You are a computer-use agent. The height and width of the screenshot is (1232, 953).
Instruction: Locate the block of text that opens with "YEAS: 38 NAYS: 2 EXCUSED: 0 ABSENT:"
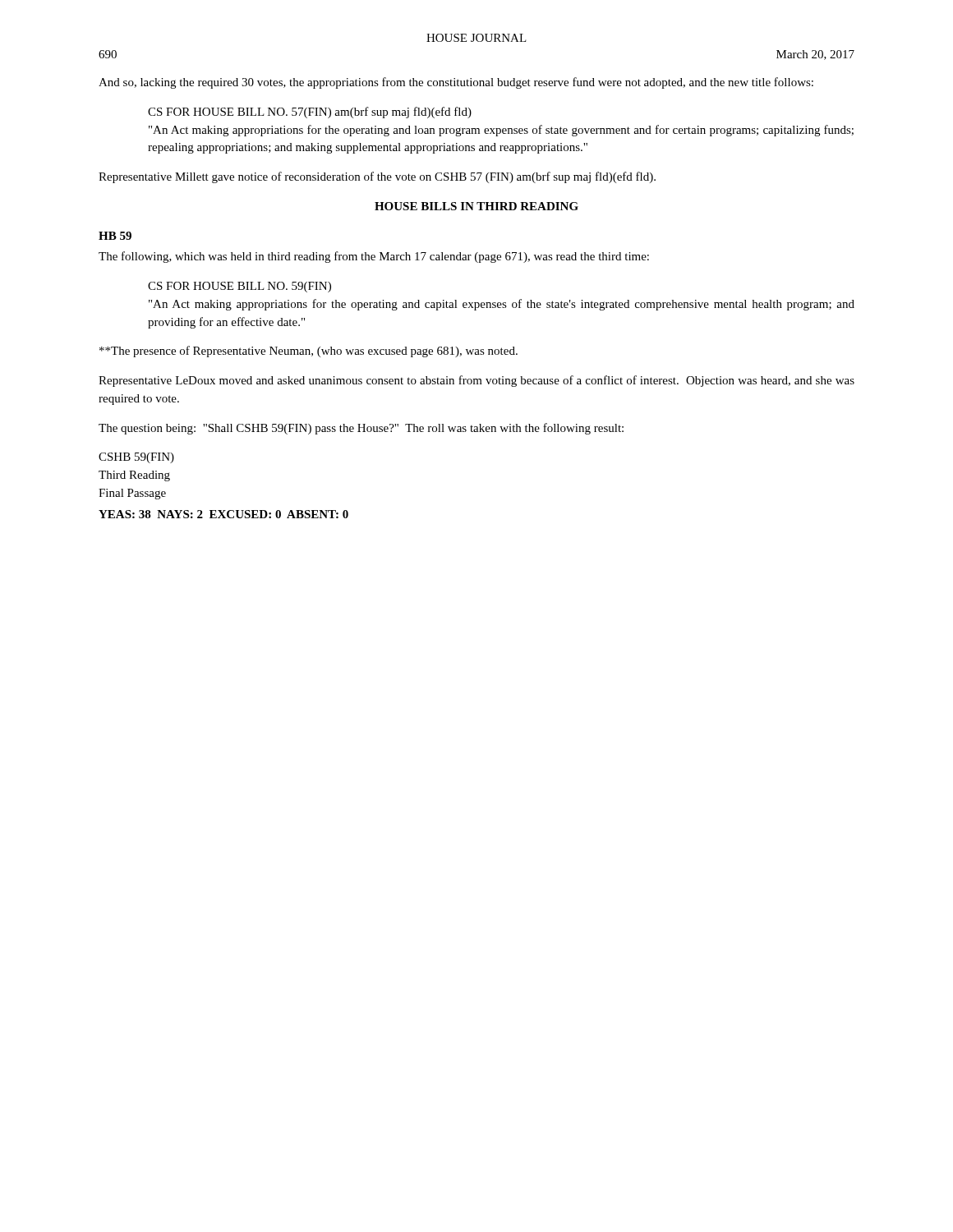click(x=224, y=514)
